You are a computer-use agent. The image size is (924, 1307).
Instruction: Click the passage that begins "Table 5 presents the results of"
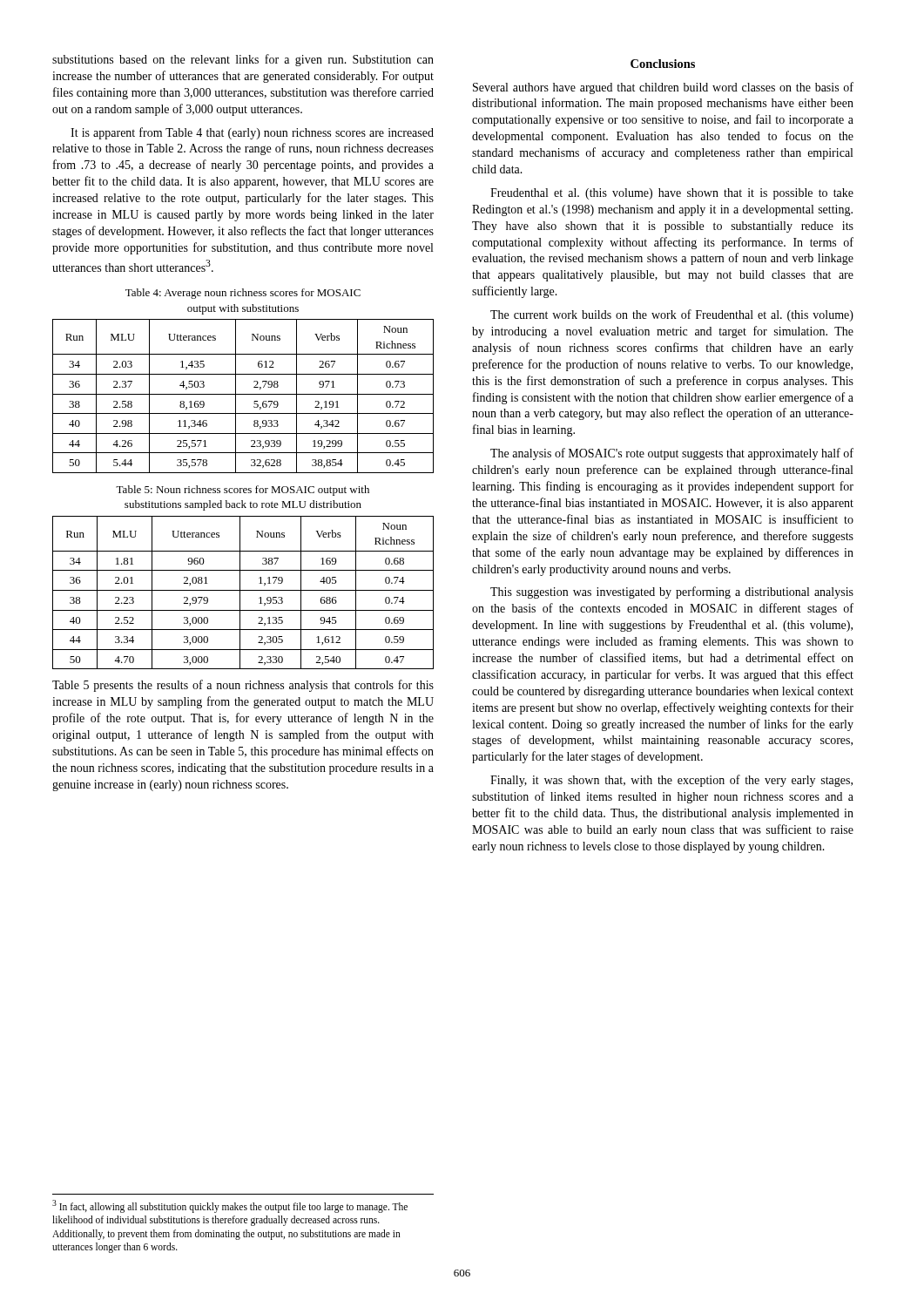(243, 736)
